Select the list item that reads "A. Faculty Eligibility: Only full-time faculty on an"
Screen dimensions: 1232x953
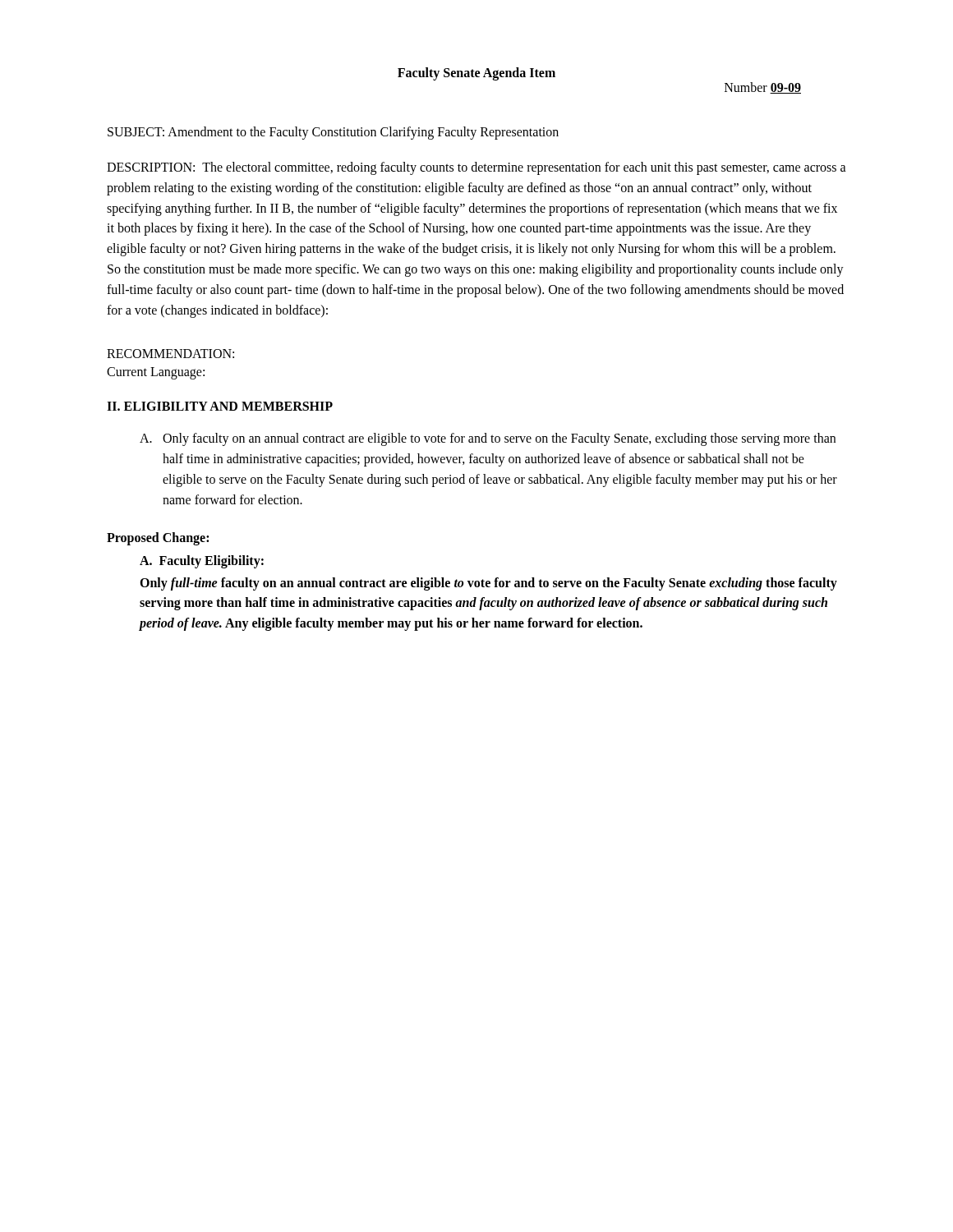pos(493,594)
